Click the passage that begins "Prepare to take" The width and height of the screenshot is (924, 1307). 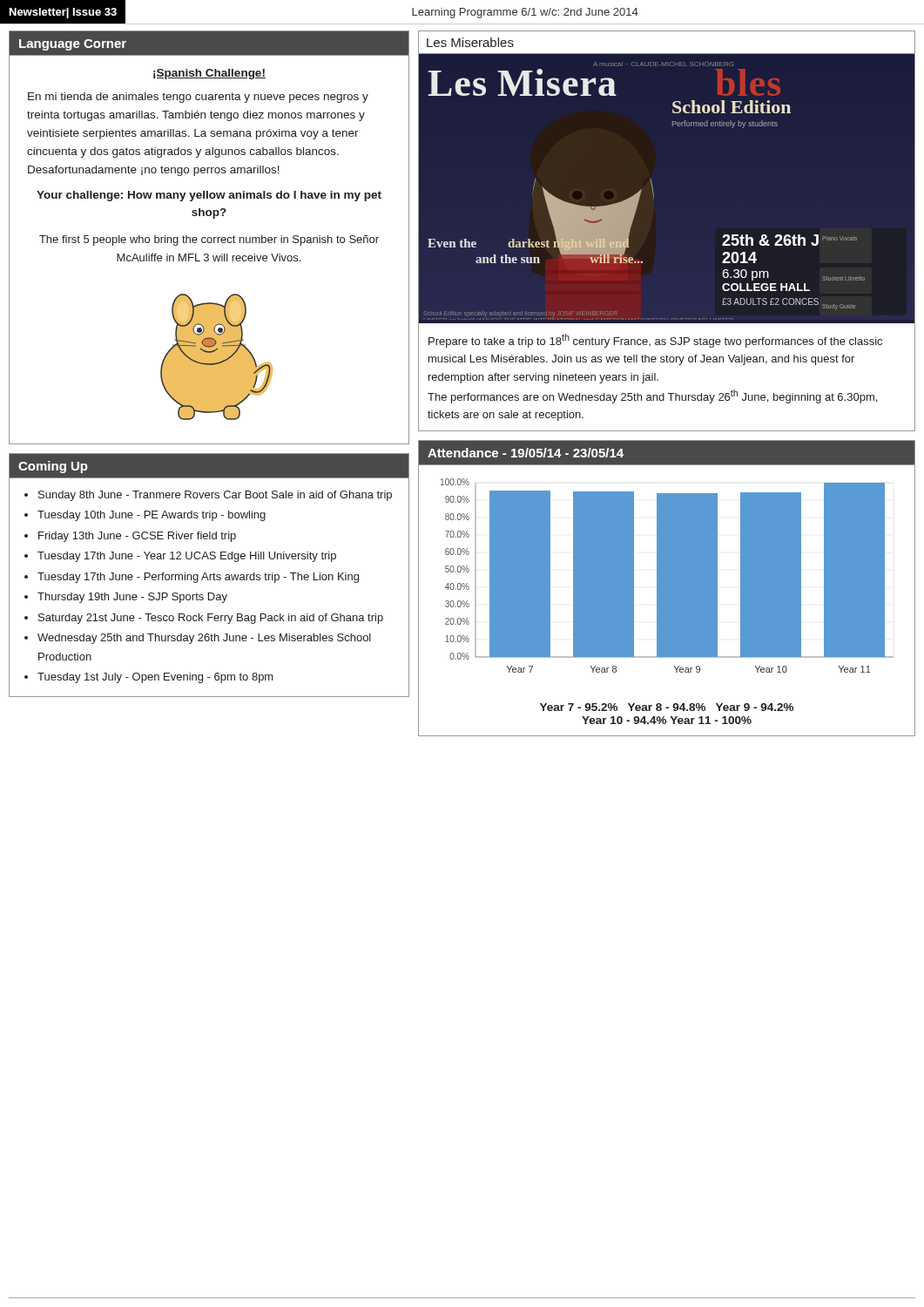point(655,376)
